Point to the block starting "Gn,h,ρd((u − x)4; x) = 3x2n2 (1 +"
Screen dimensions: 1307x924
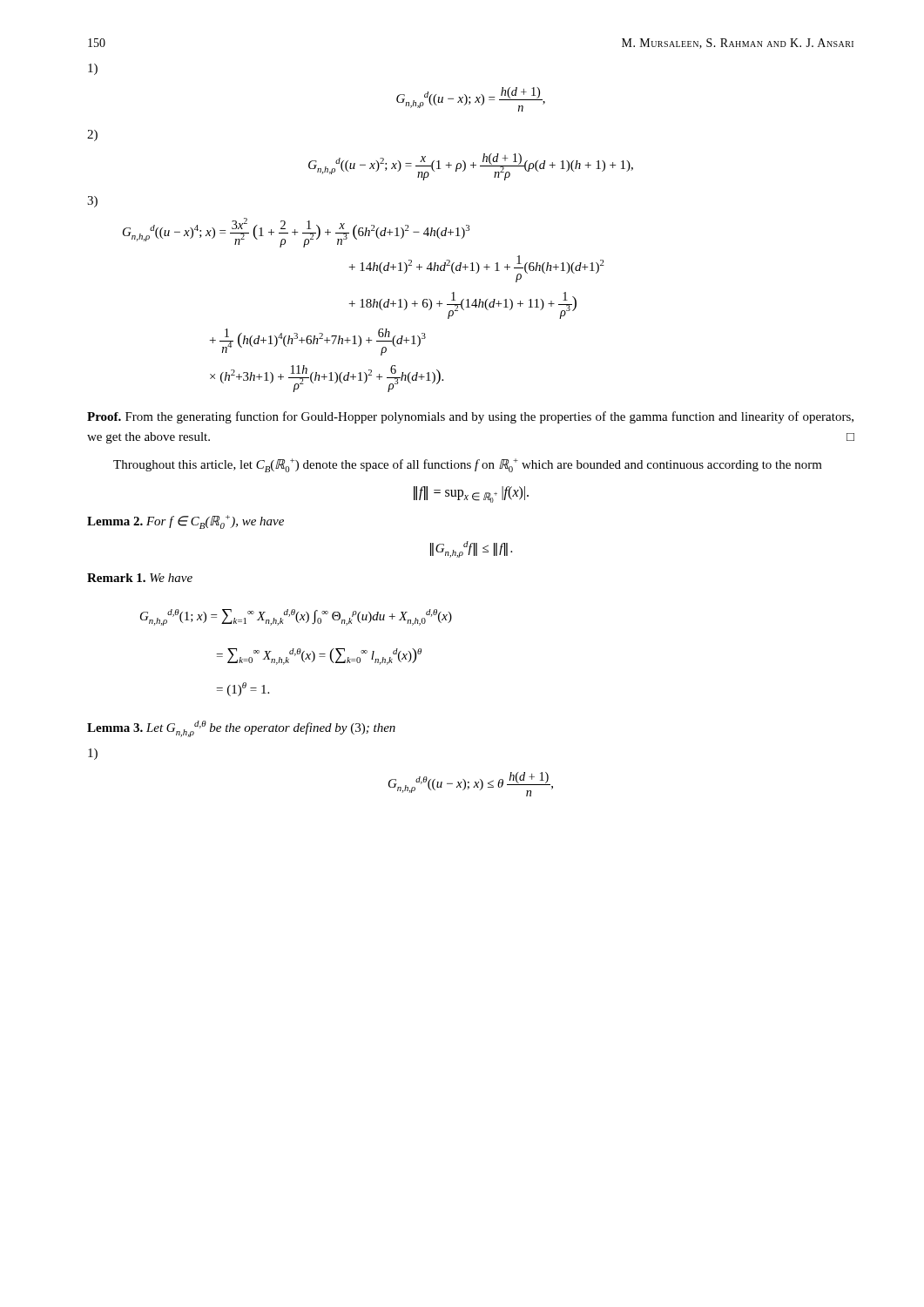click(x=364, y=304)
